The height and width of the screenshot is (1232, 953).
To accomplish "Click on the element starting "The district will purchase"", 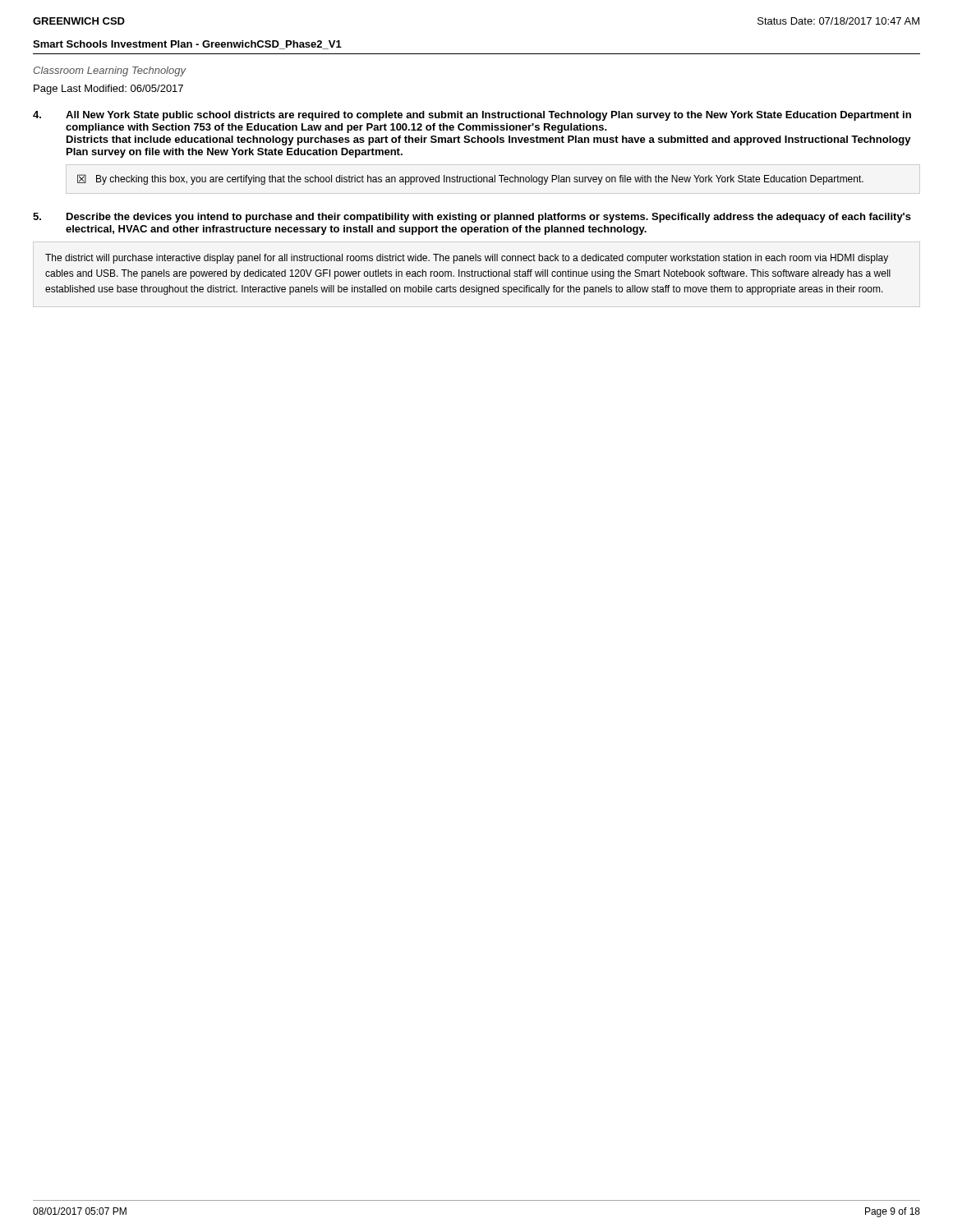I will coord(468,274).
